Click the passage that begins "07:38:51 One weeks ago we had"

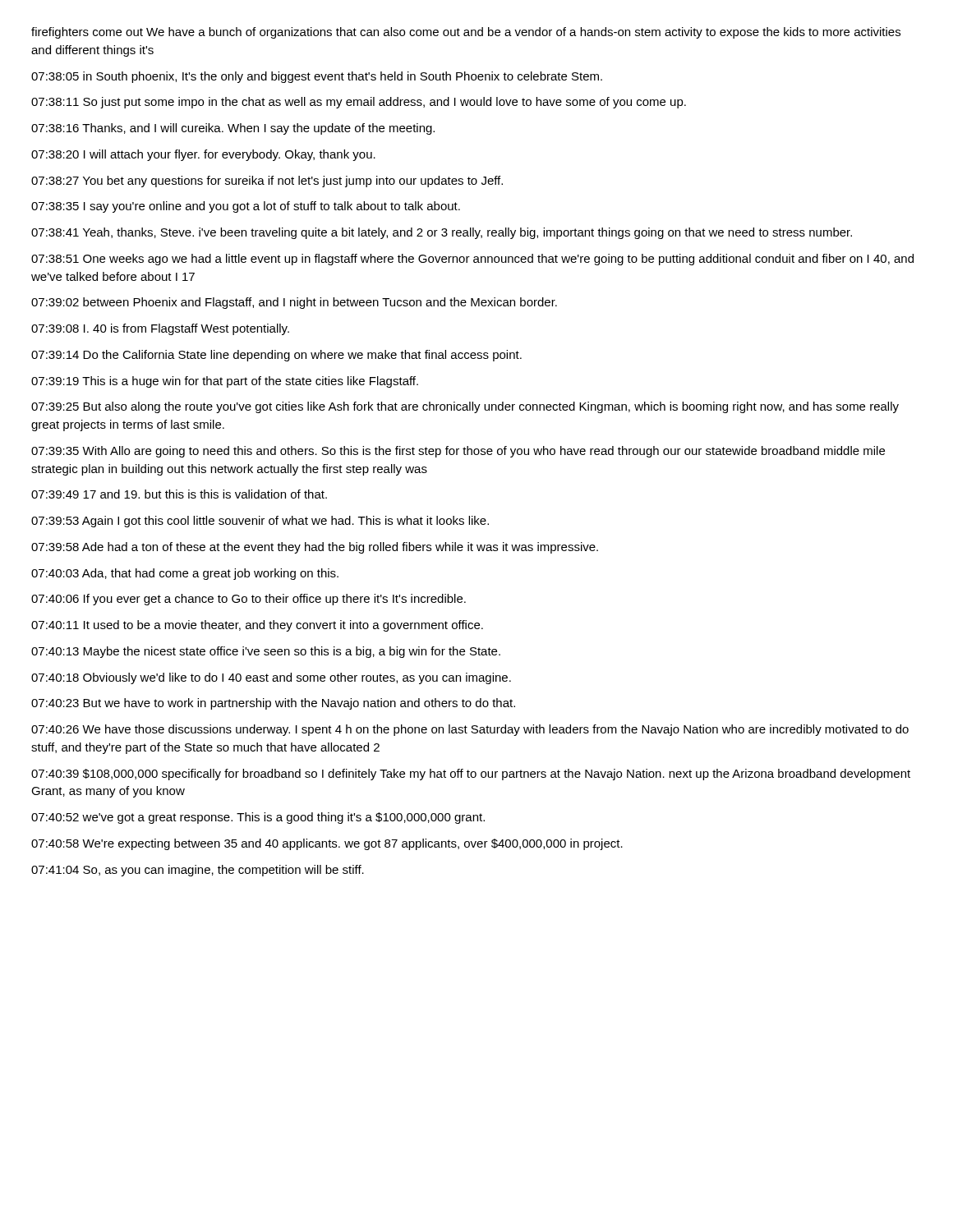(473, 267)
